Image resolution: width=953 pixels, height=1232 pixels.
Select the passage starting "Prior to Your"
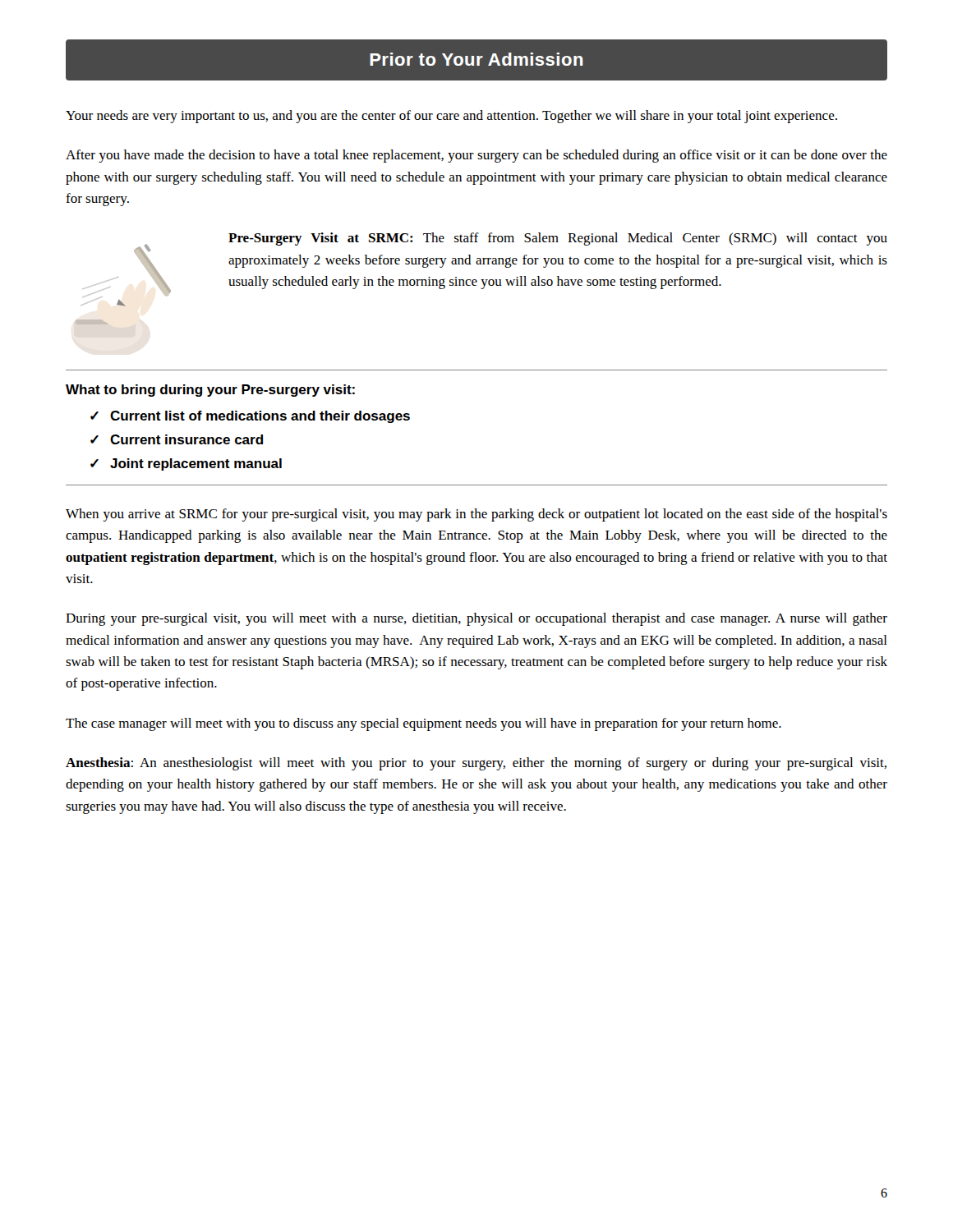click(x=476, y=60)
